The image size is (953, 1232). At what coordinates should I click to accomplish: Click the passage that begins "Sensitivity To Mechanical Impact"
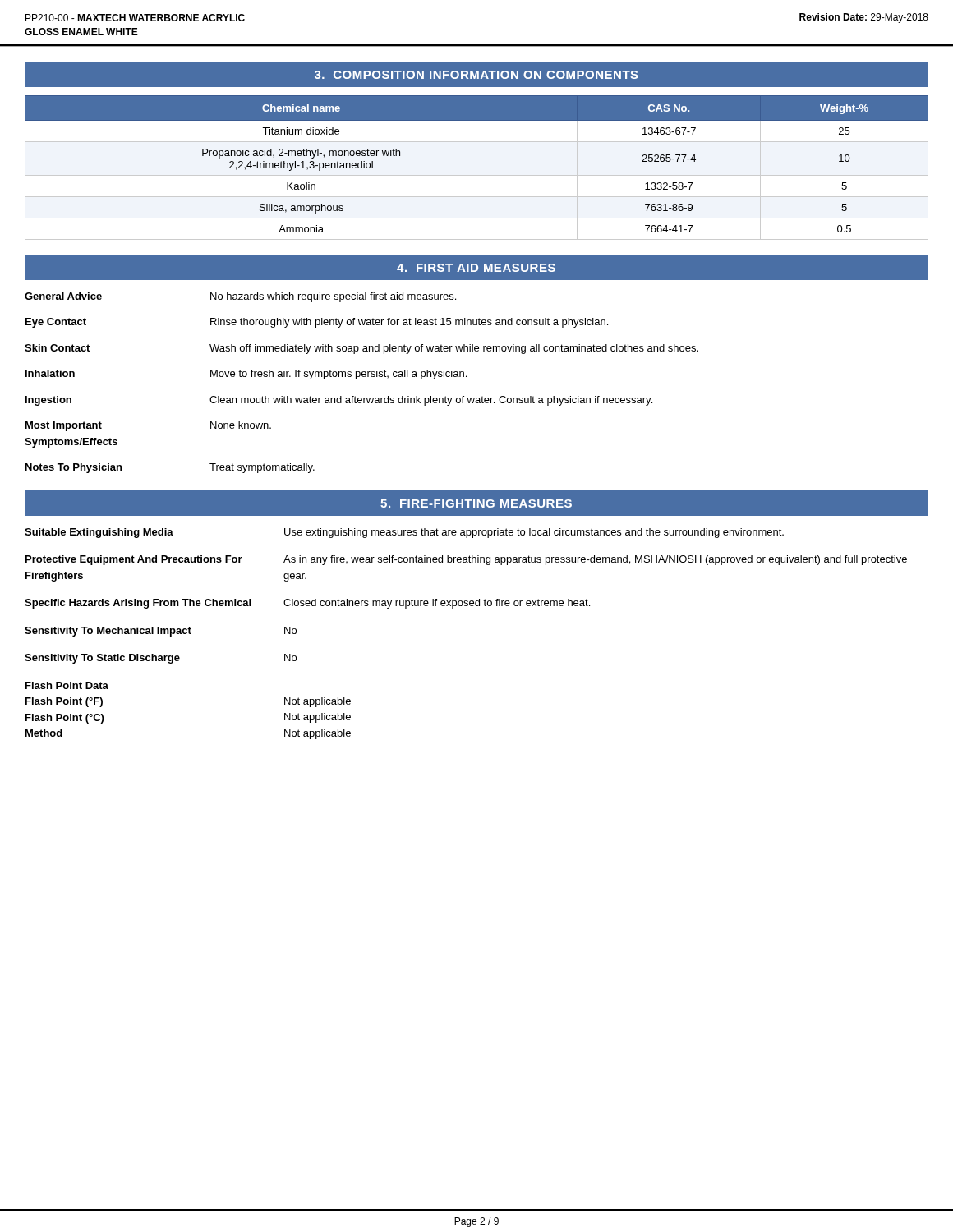[161, 632]
